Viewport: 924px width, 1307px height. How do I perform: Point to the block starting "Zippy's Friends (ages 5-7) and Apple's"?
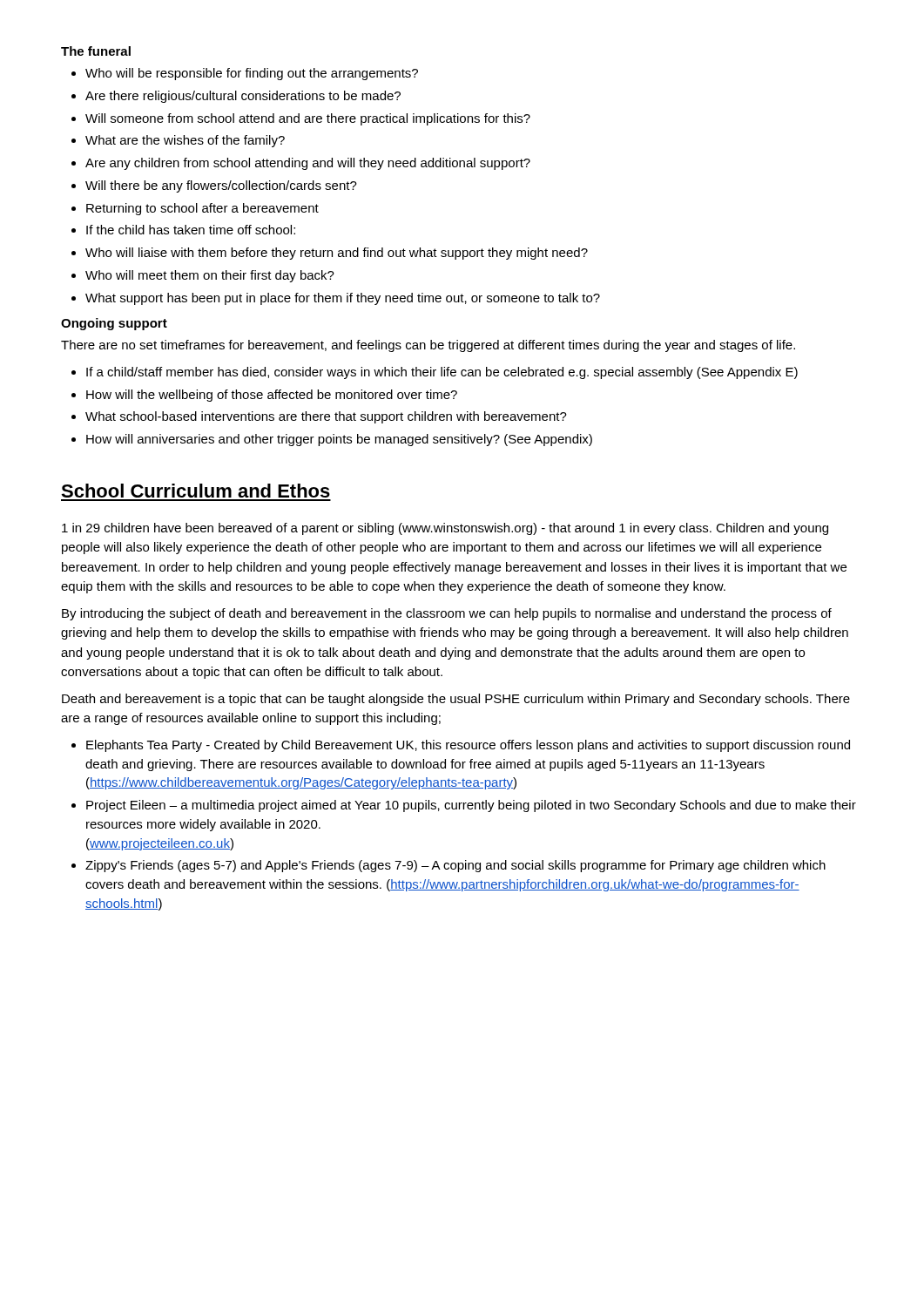(474, 884)
